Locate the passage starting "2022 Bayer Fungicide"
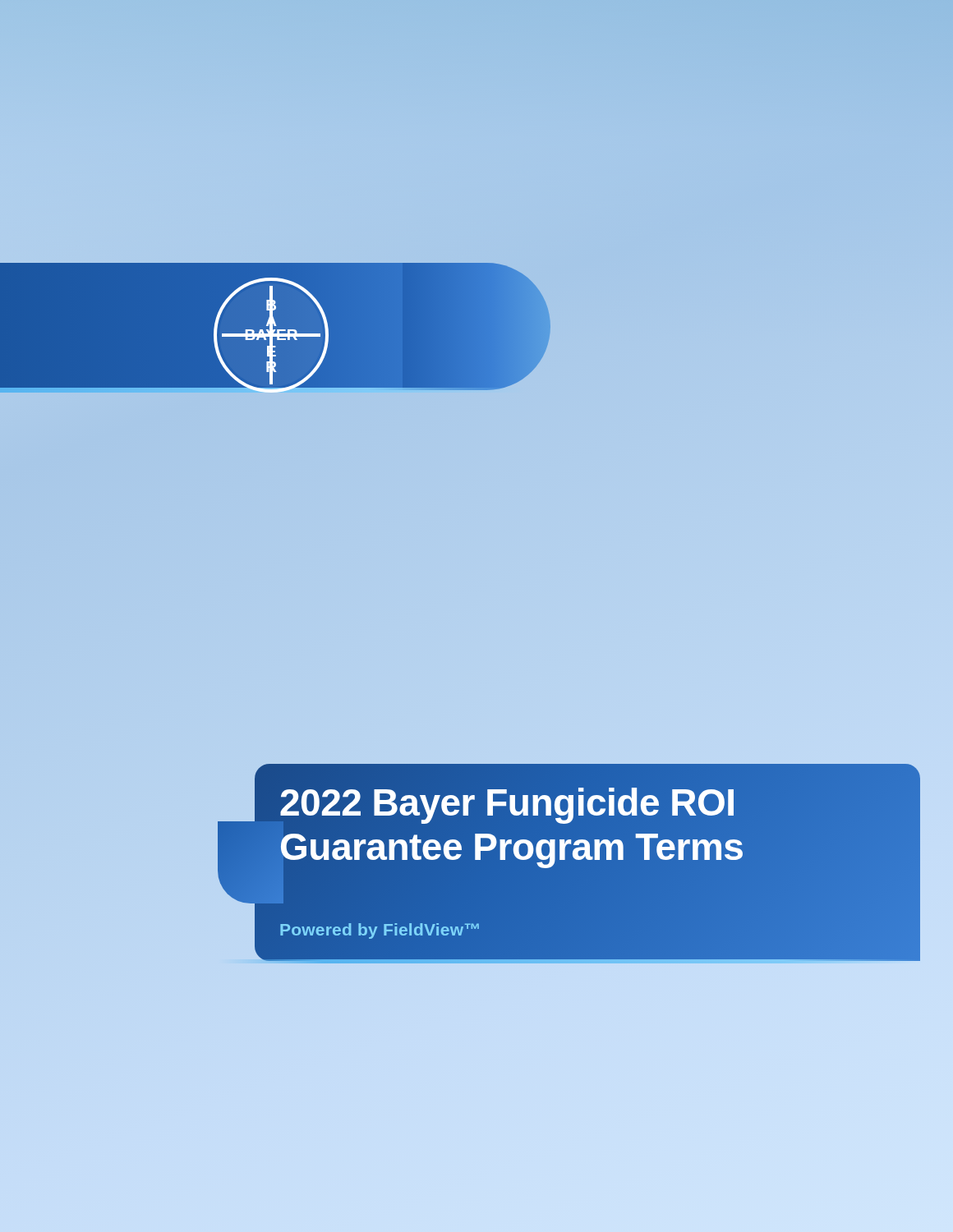The width and height of the screenshot is (953, 1232). [512, 825]
